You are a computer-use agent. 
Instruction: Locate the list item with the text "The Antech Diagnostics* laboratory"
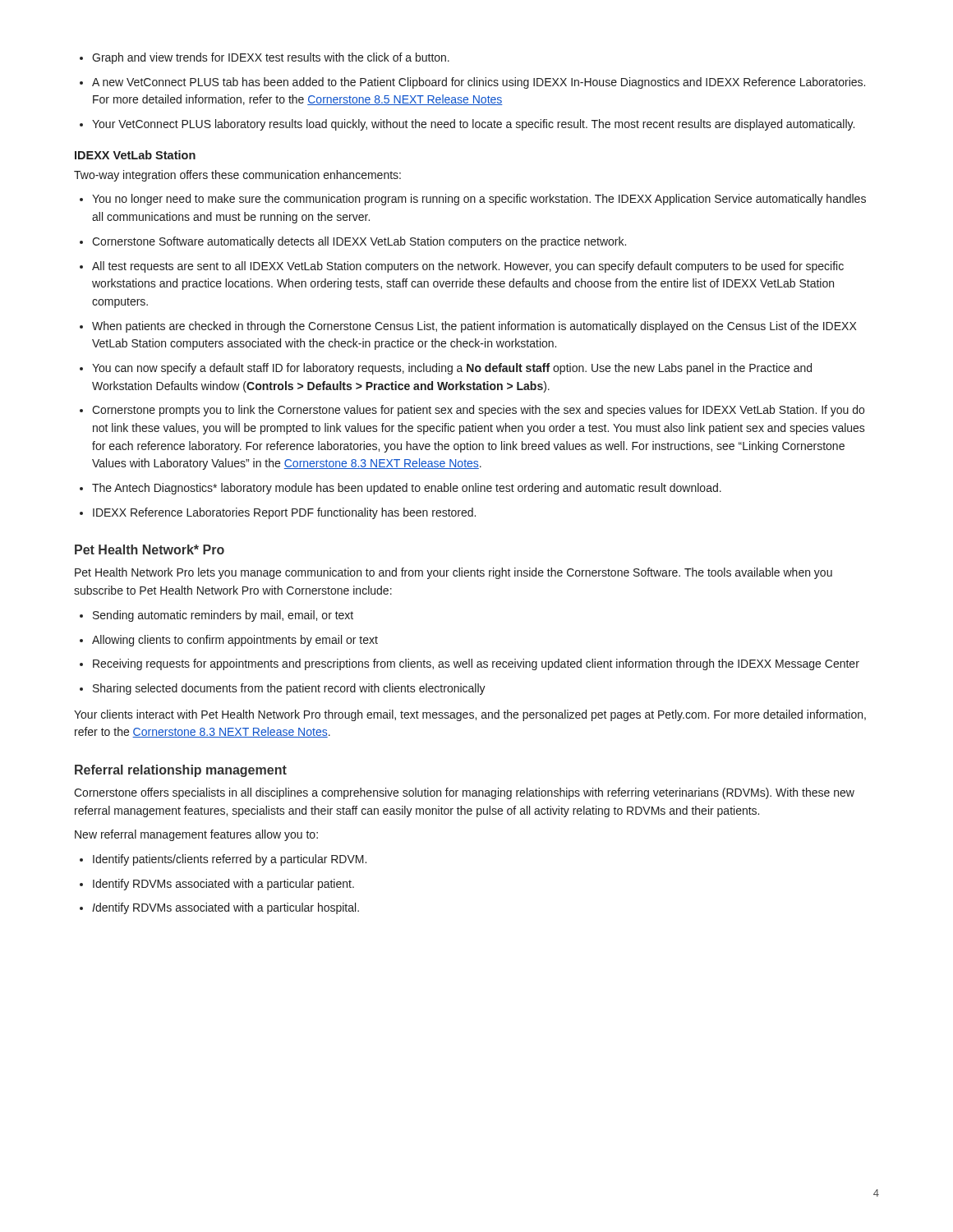point(407,488)
